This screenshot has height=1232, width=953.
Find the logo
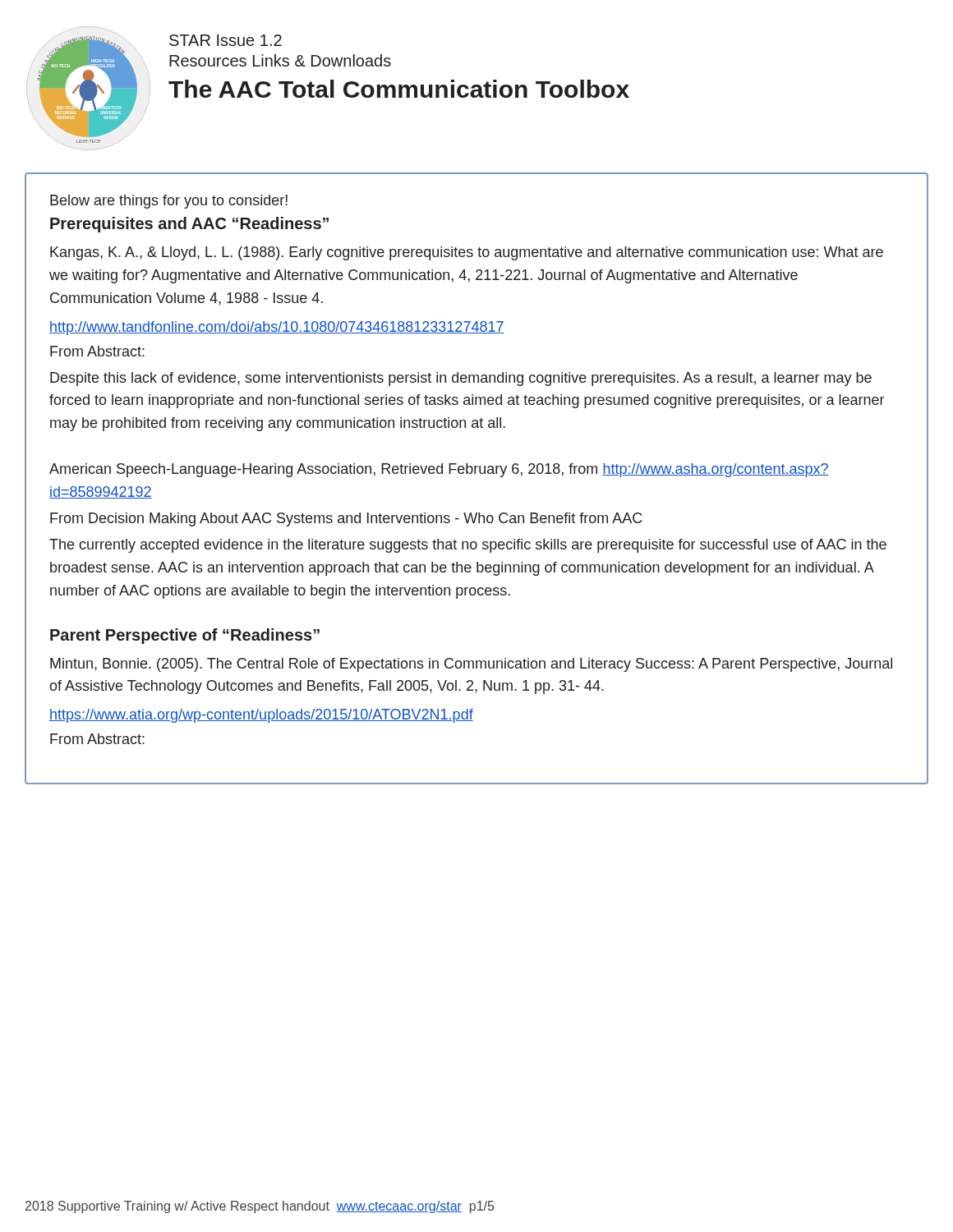(88, 88)
